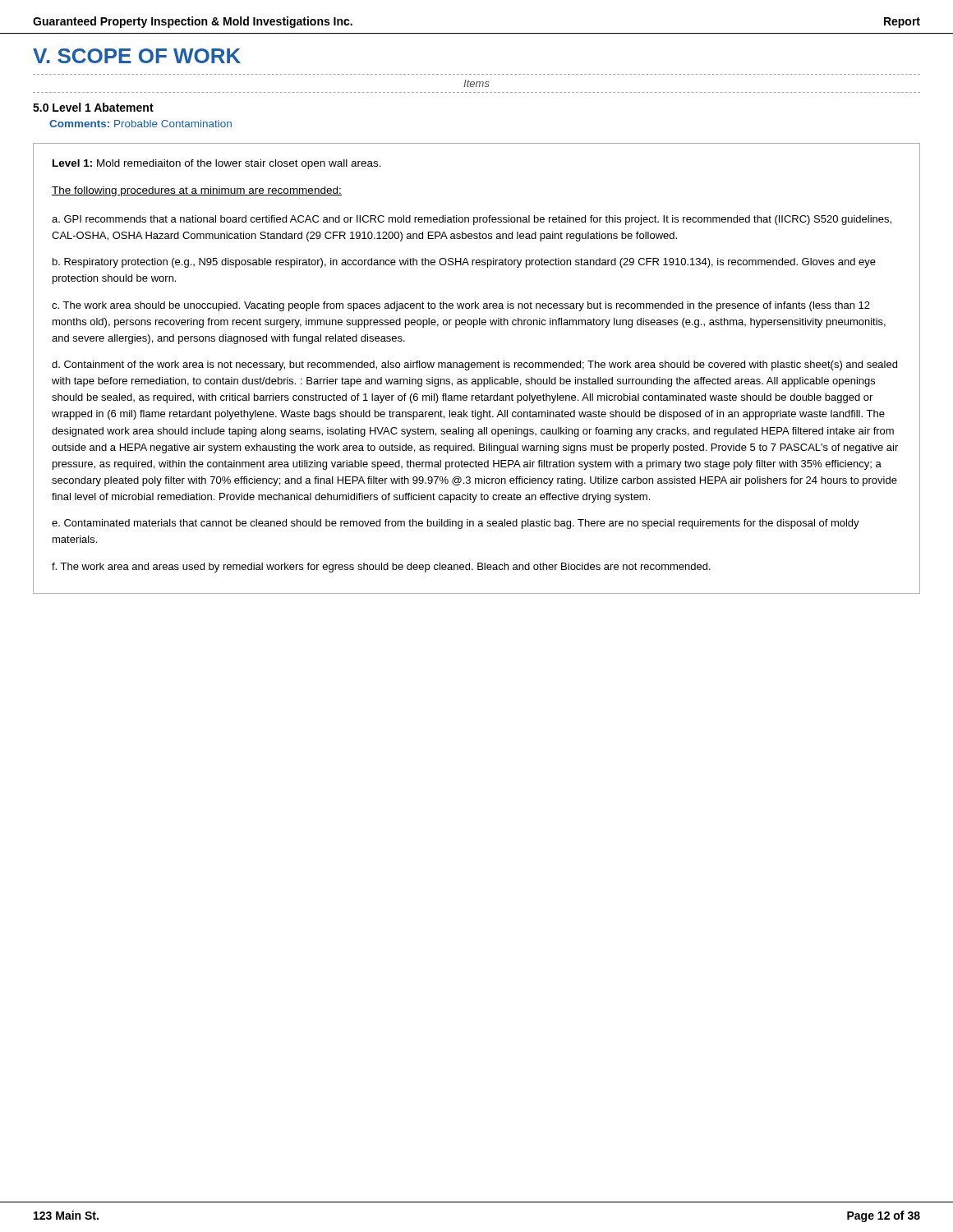Point to the passage starting "5.0 Level 1 Abatement"

coord(93,107)
